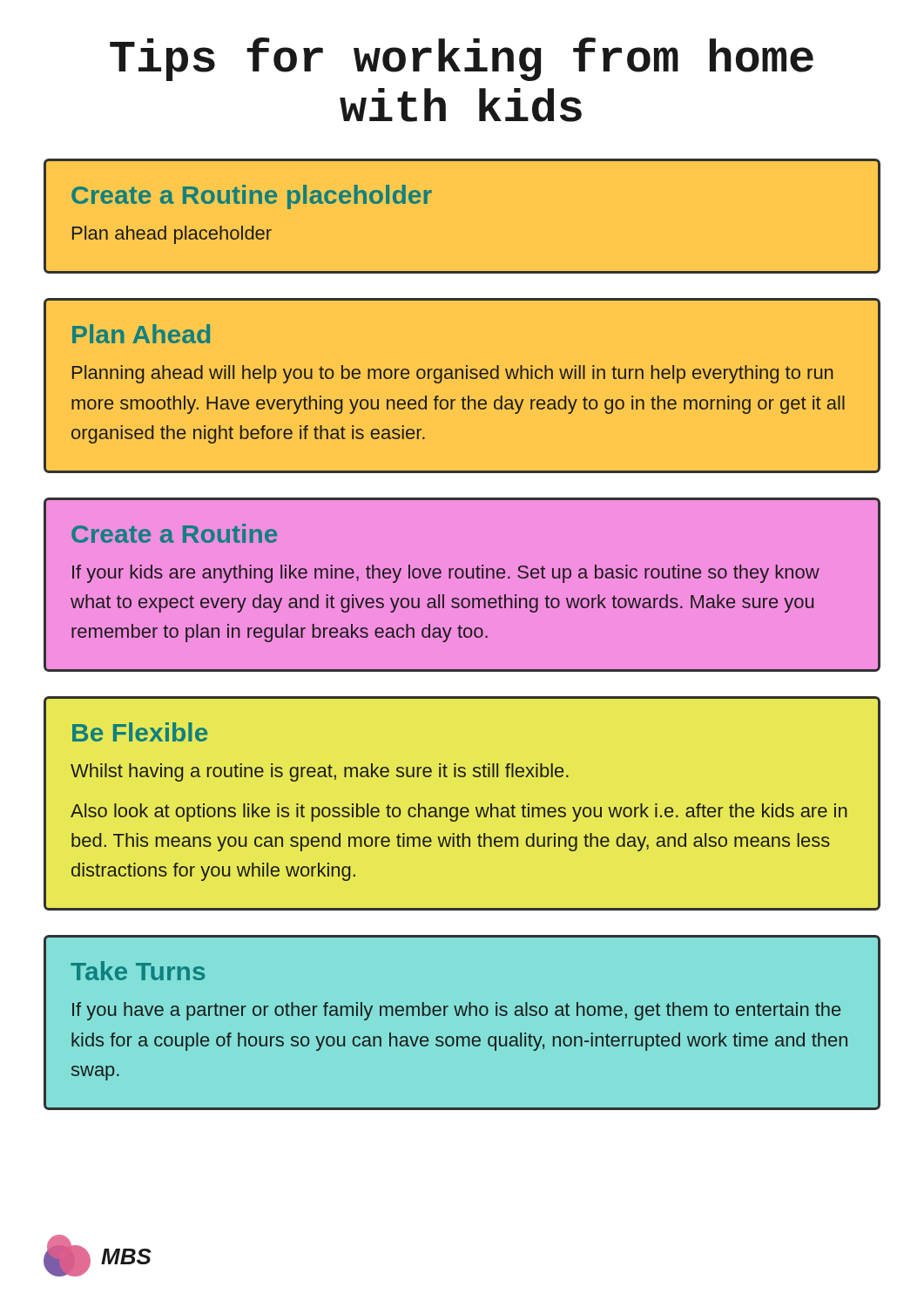Find the block starting "Tips for working from home"

pos(462,85)
